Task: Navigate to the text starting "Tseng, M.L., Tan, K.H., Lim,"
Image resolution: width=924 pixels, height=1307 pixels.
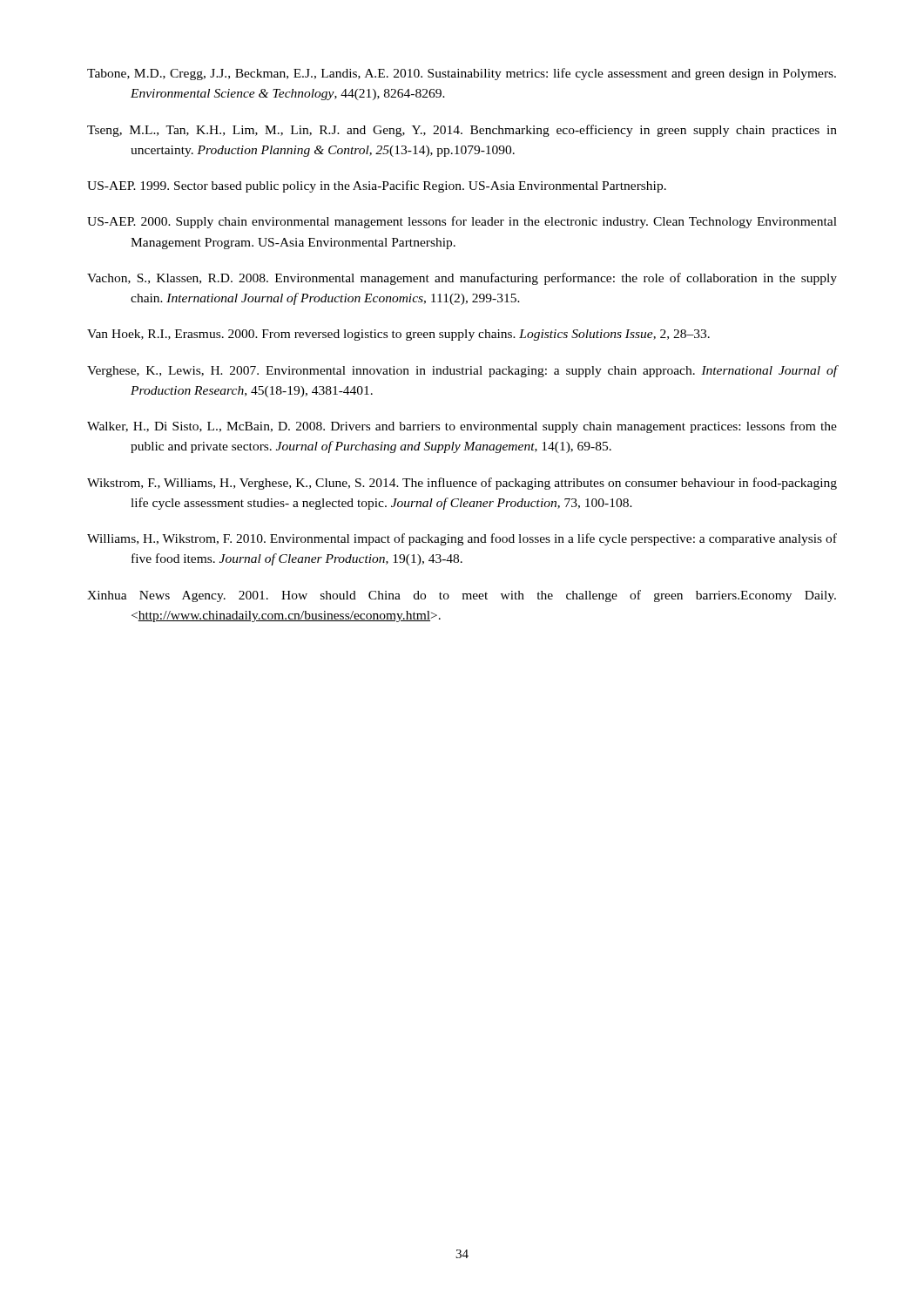Action: 462,139
